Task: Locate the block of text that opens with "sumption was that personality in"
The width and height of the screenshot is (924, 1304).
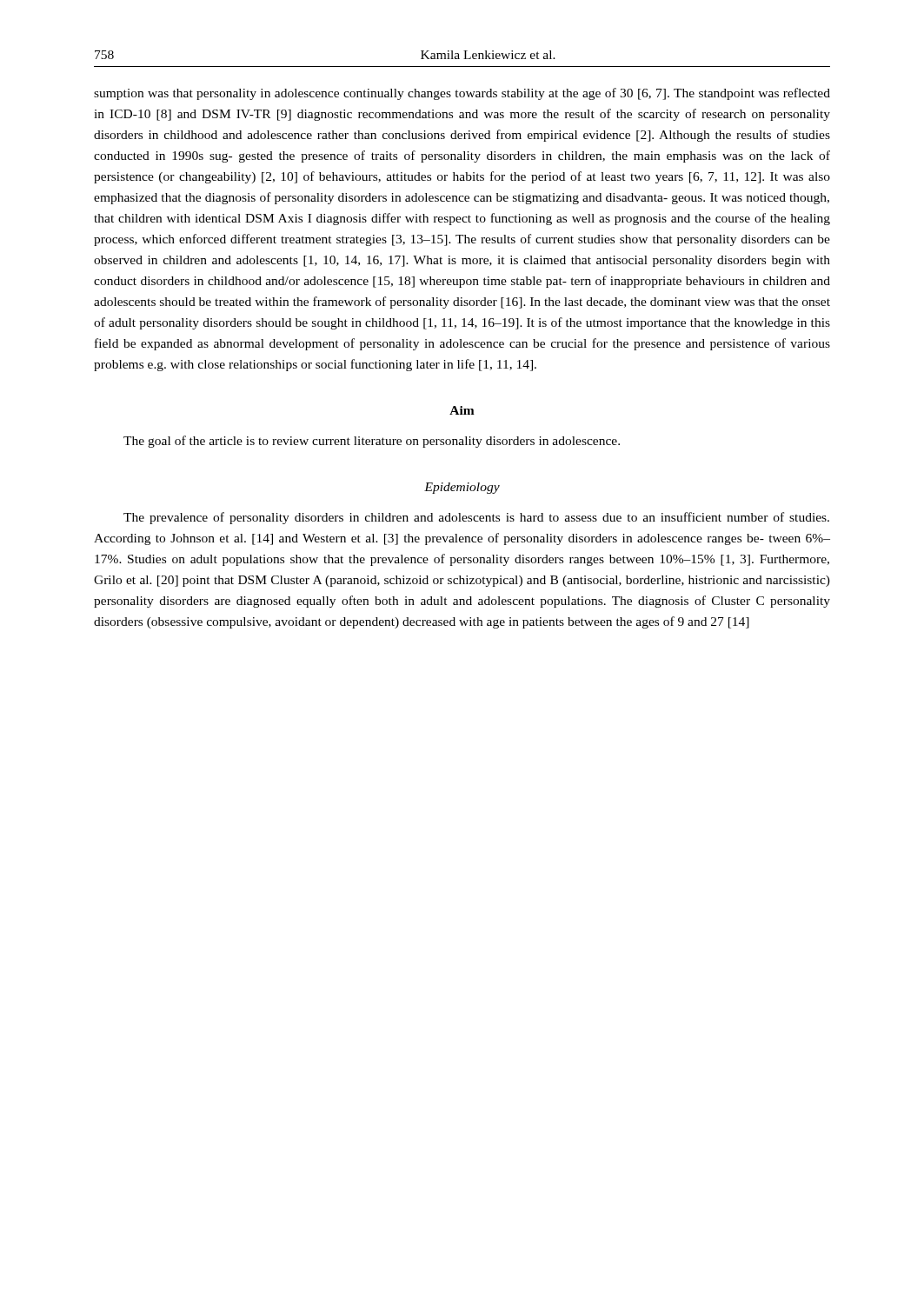Action: click(462, 228)
